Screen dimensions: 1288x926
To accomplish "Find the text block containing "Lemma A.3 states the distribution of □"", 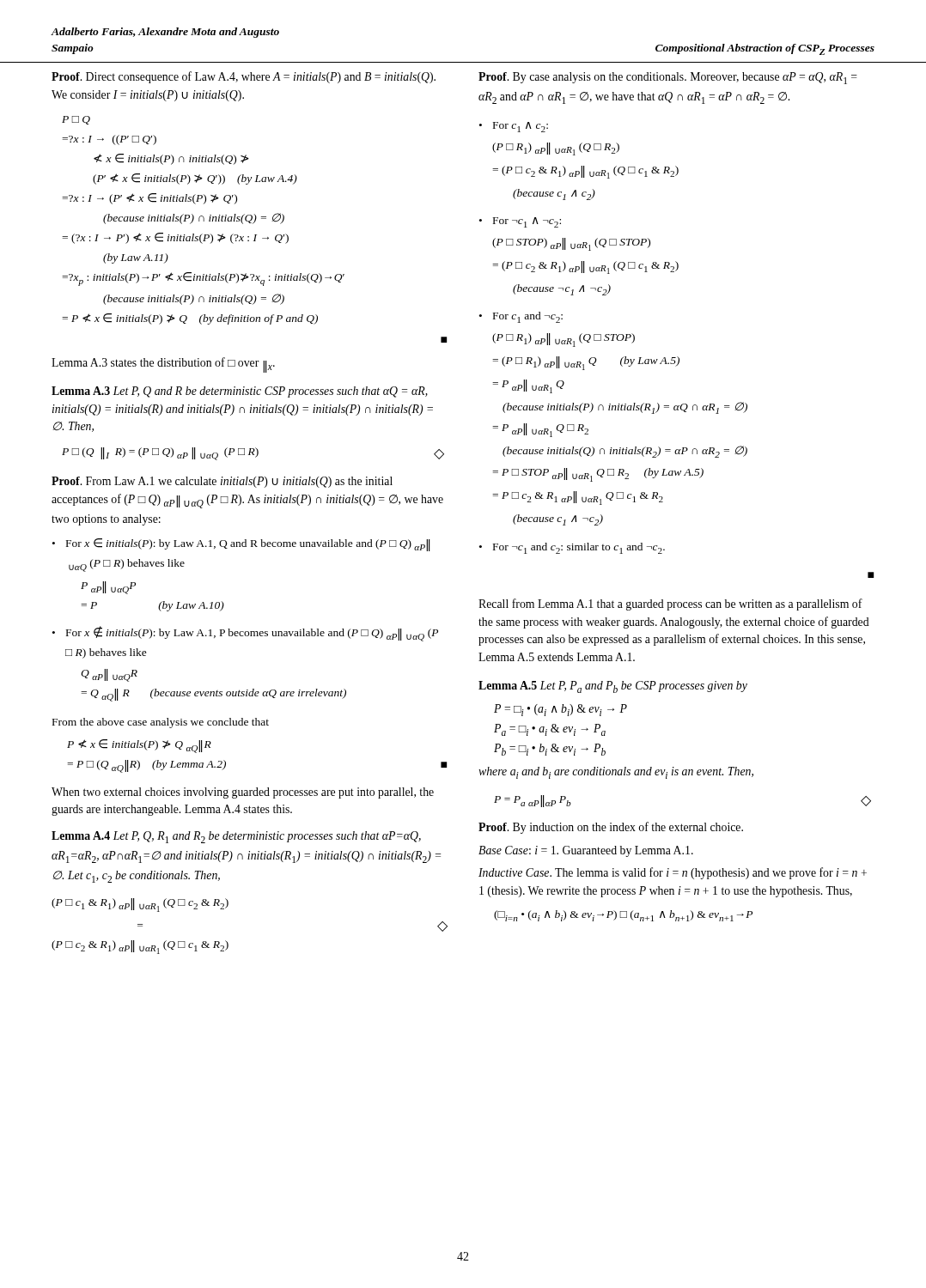I will [x=163, y=365].
